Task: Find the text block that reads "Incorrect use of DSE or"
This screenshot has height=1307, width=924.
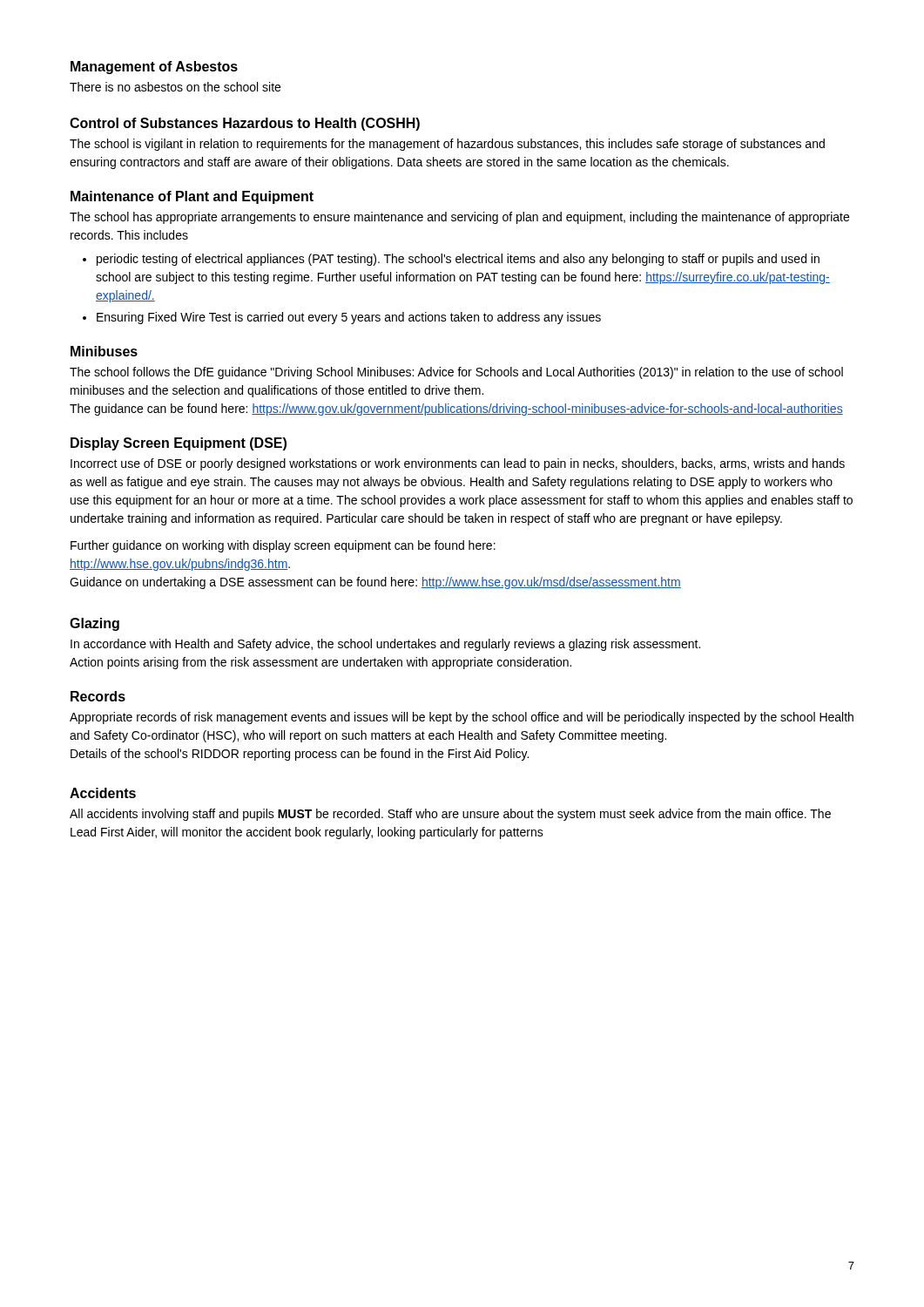Action: [x=461, y=491]
